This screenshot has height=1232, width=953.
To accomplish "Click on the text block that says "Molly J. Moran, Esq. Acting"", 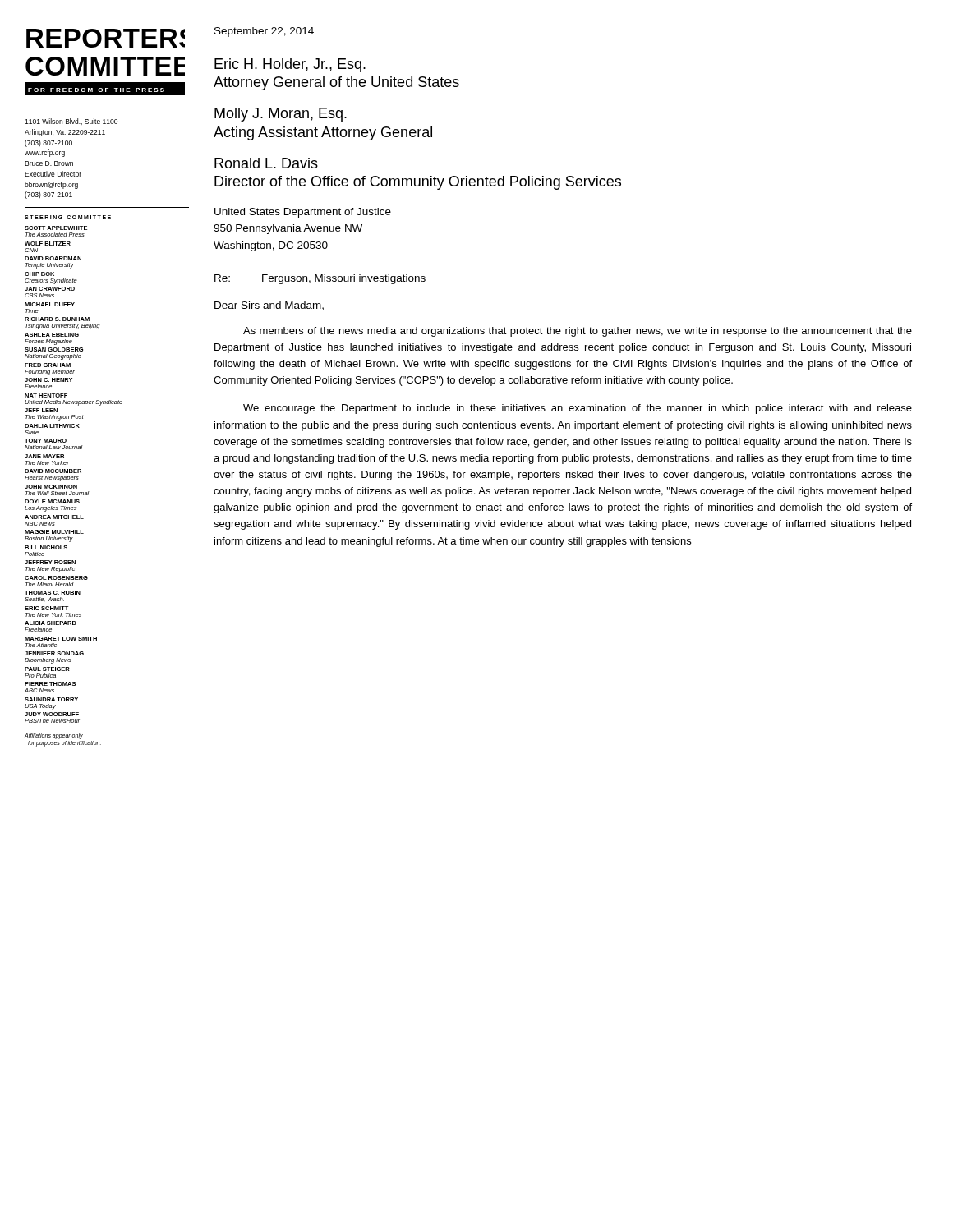I will click(281, 115).
